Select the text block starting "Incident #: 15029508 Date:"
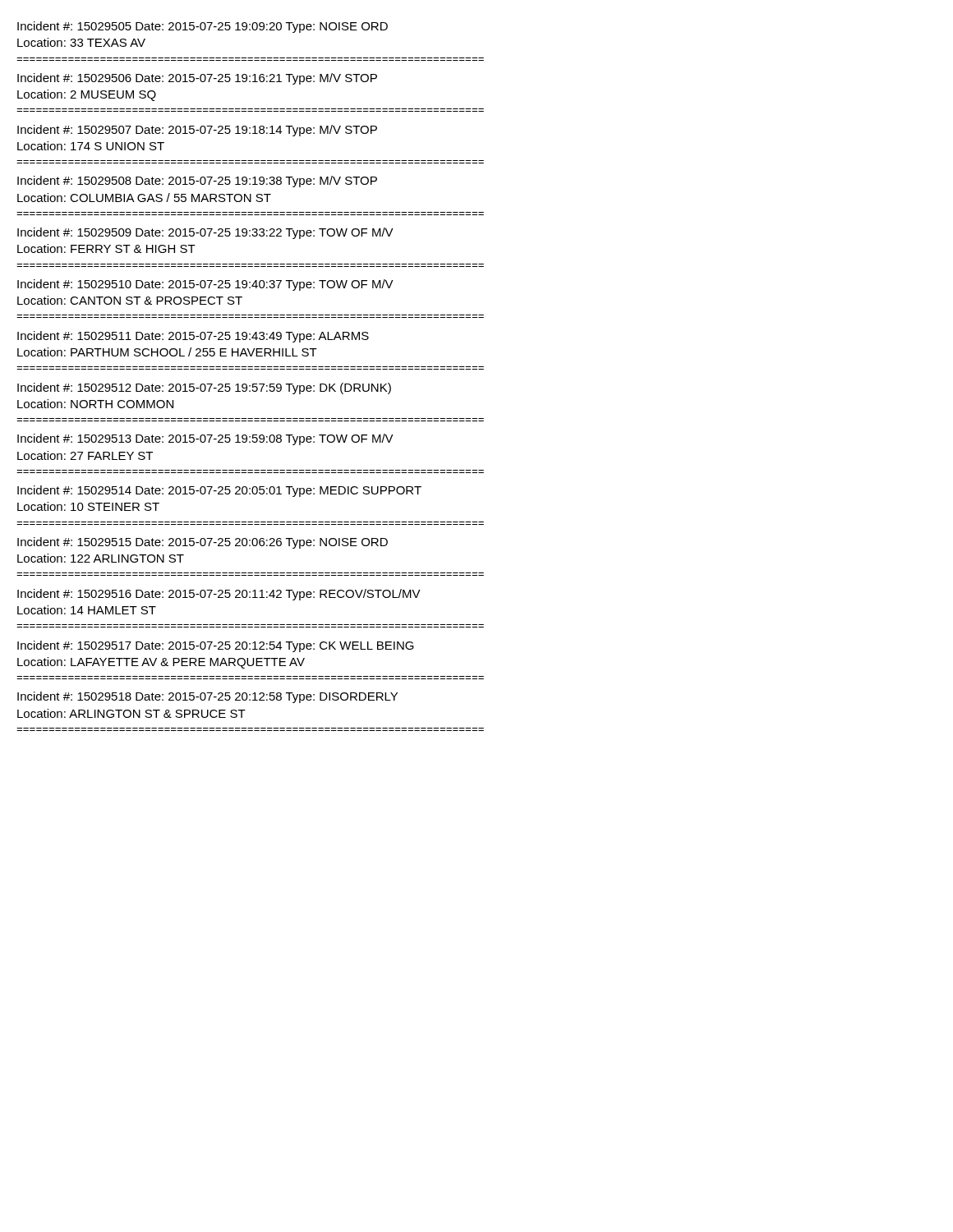Viewport: 953px width, 1232px height. [197, 182]
